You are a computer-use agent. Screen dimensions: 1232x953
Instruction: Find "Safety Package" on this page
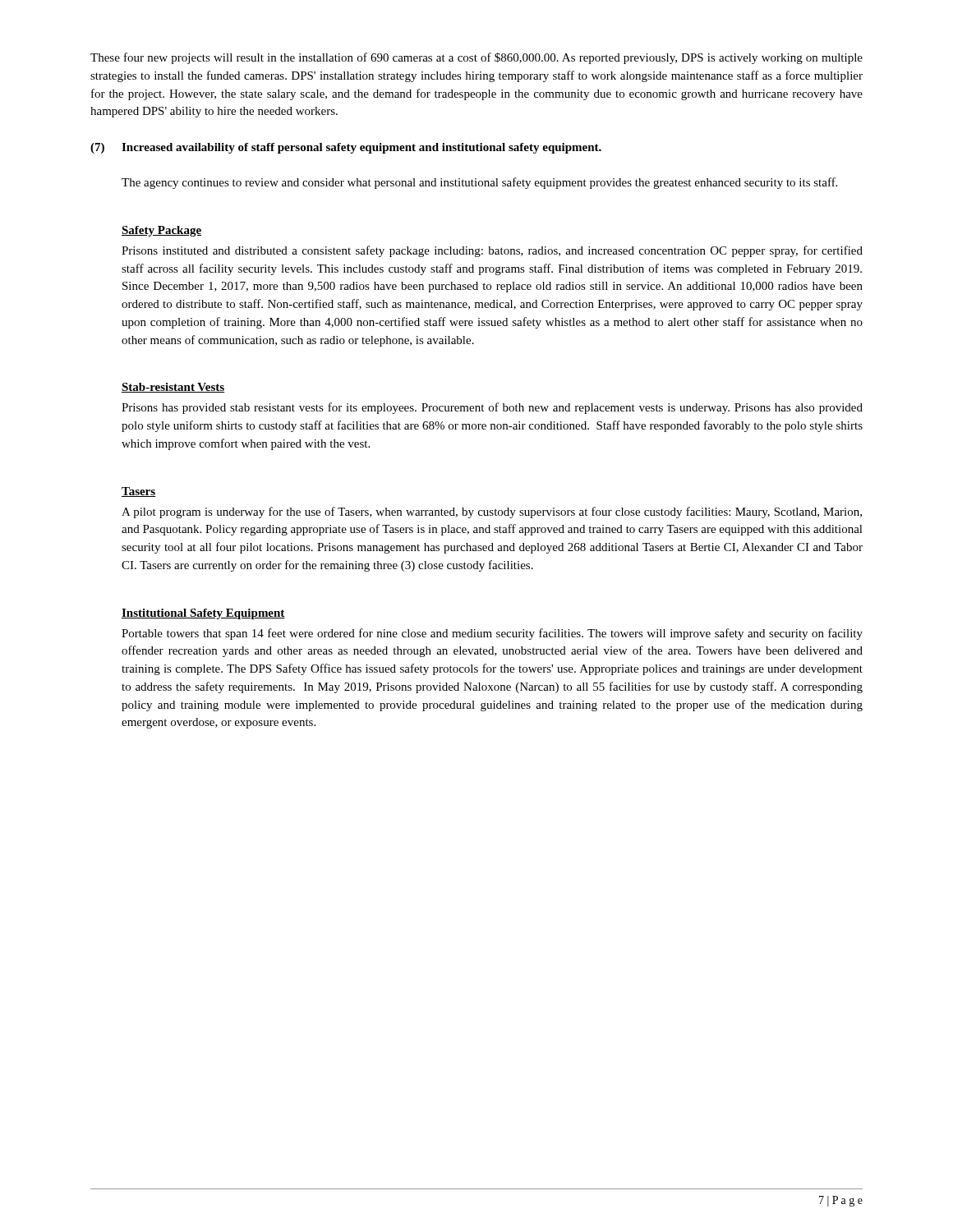(161, 230)
